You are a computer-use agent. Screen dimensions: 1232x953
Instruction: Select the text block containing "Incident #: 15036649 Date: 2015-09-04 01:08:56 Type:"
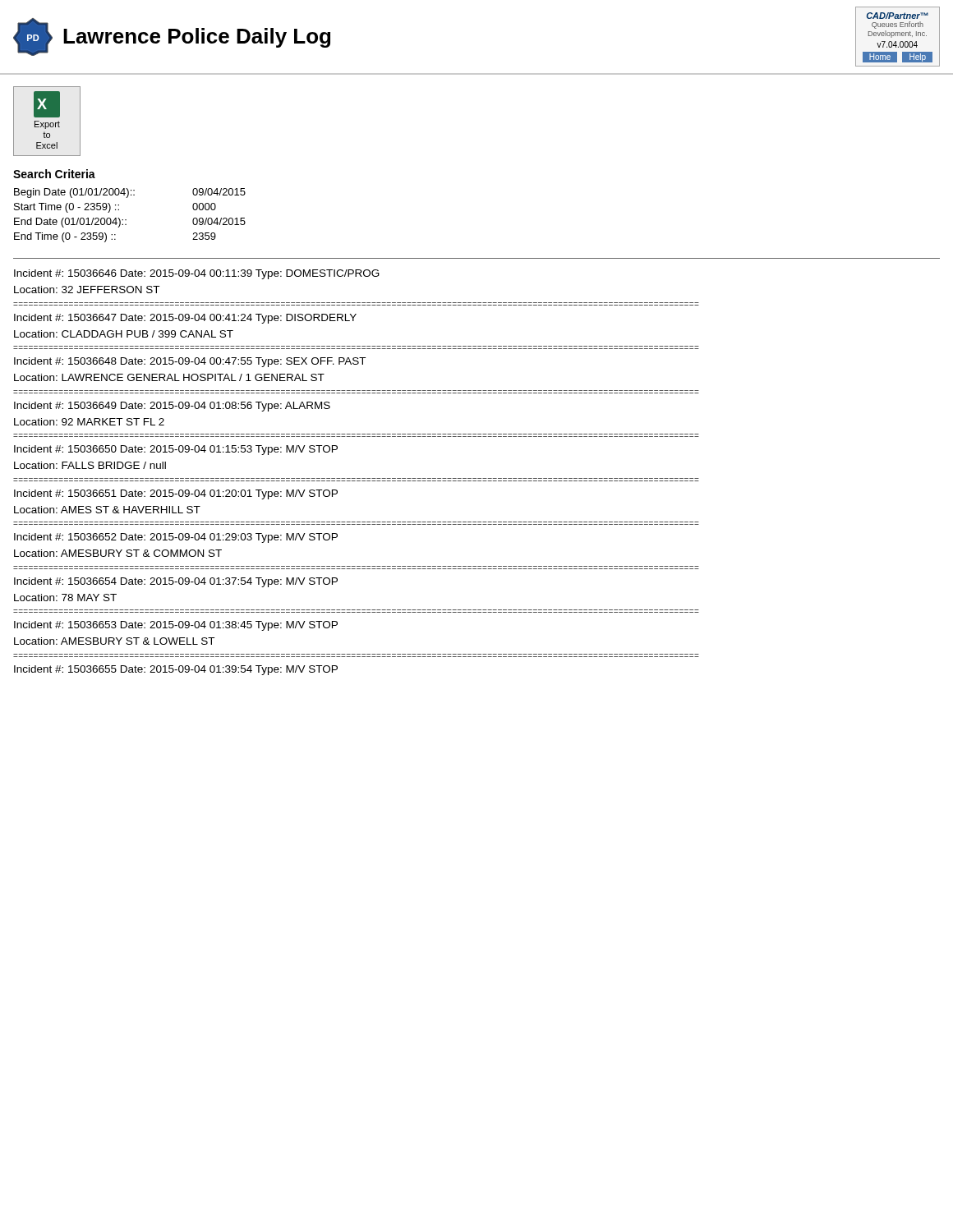click(172, 407)
